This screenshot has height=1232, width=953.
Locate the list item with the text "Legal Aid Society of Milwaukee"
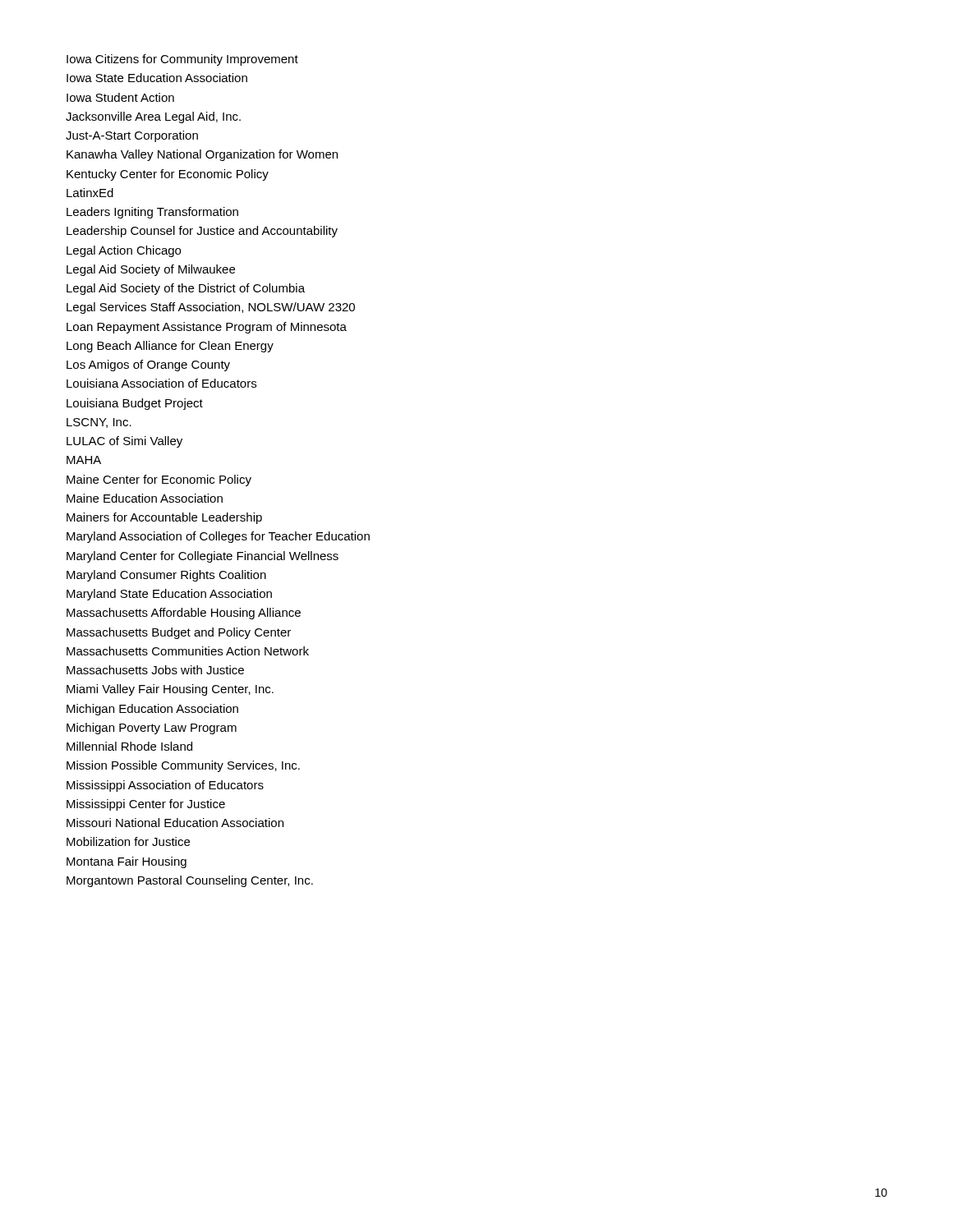[x=151, y=269]
